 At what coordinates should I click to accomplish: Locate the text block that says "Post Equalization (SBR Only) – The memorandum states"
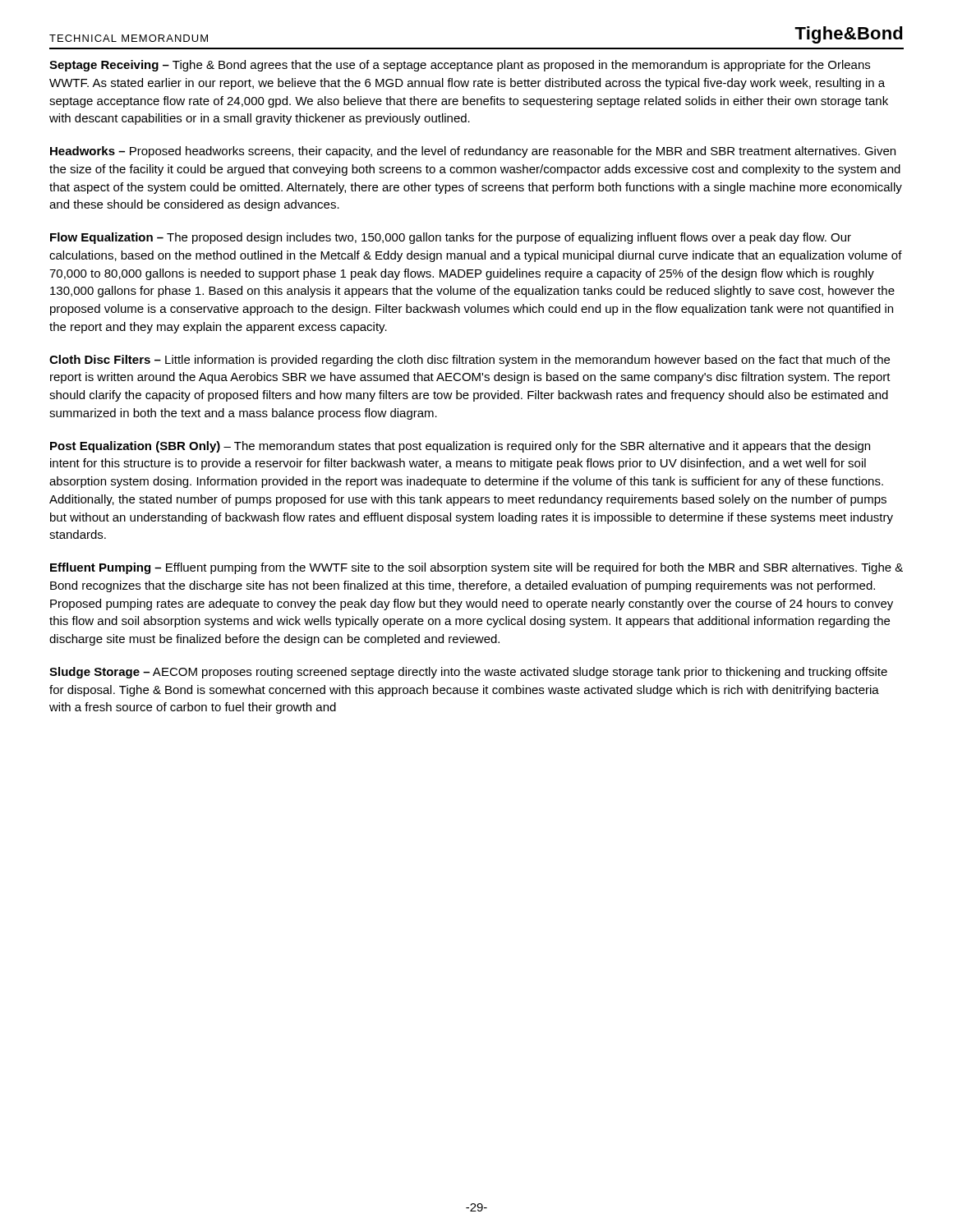click(471, 490)
